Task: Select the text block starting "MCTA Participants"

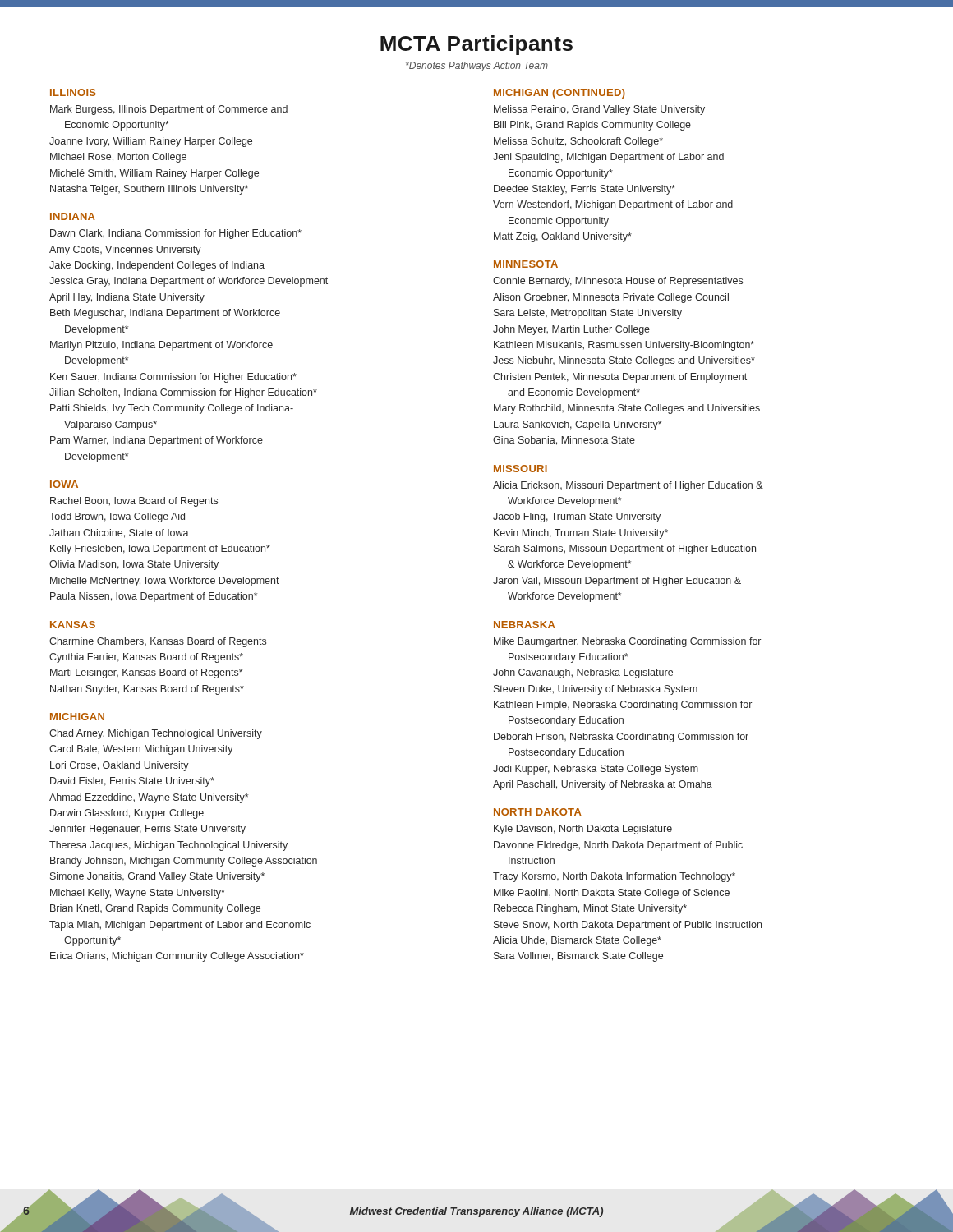Action: click(476, 44)
